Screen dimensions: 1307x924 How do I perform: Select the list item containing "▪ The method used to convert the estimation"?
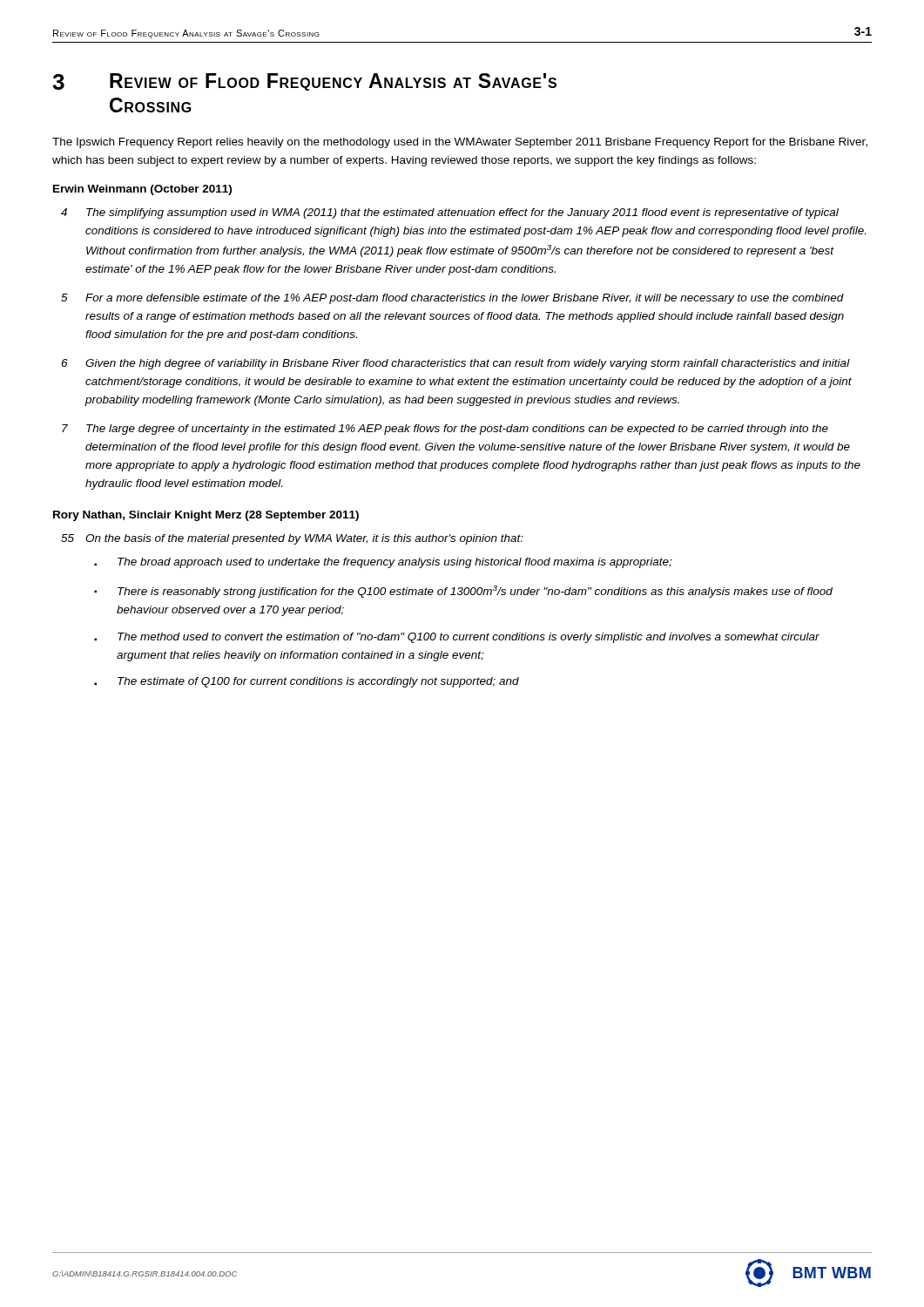pyautogui.click(x=483, y=646)
